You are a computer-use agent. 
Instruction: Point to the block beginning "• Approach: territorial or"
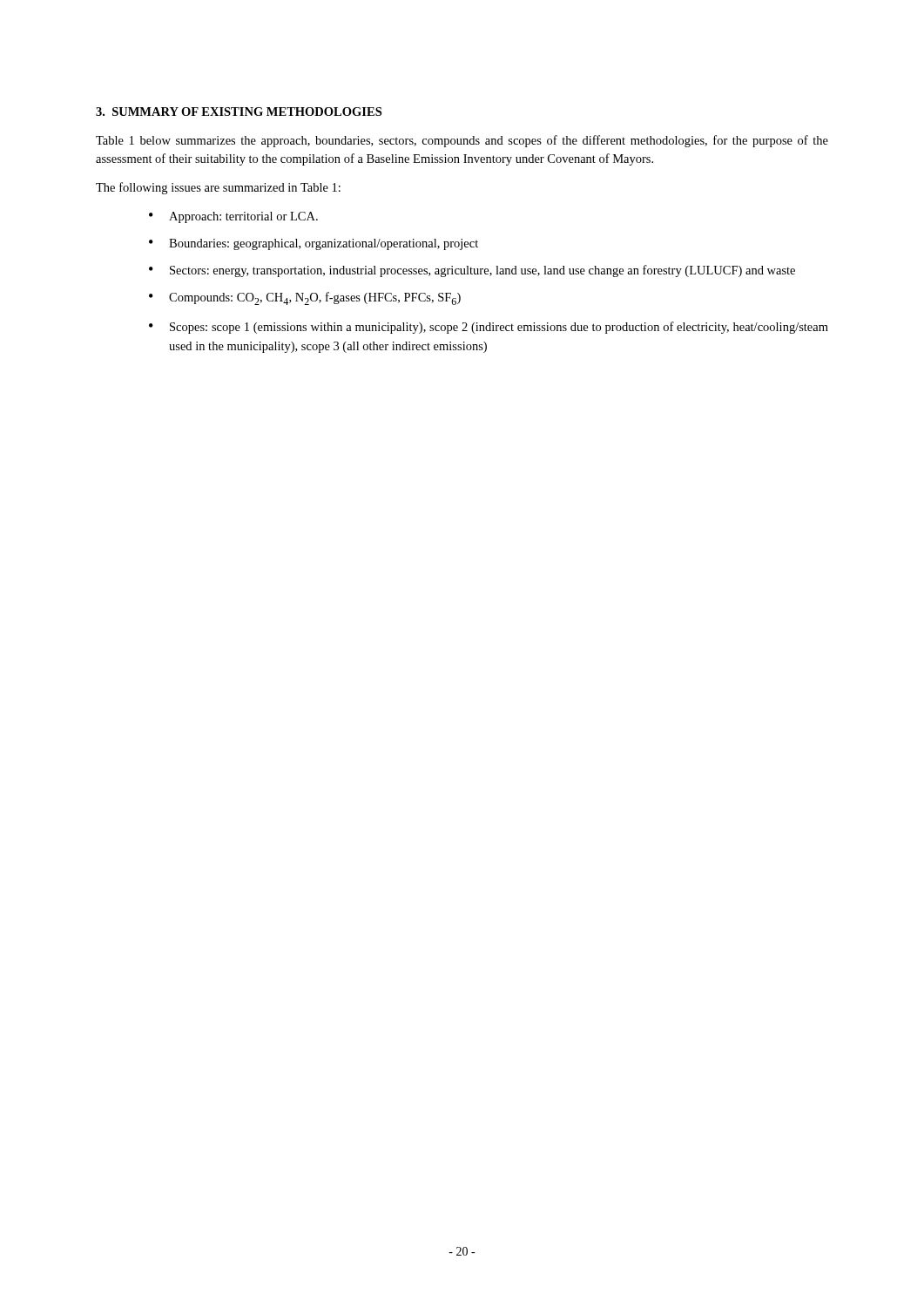(233, 217)
